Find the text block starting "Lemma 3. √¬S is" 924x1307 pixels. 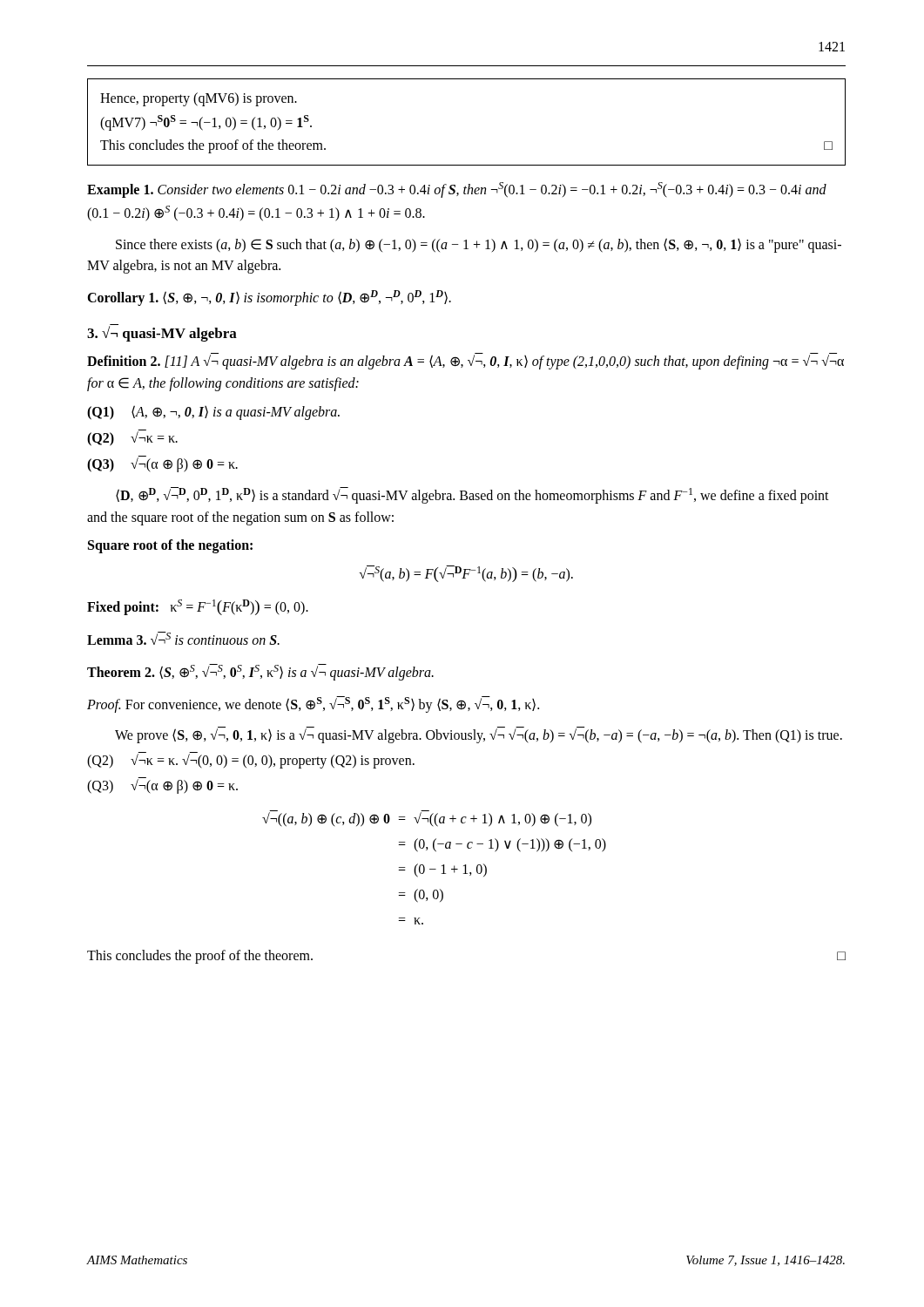[x=184, y=639]
